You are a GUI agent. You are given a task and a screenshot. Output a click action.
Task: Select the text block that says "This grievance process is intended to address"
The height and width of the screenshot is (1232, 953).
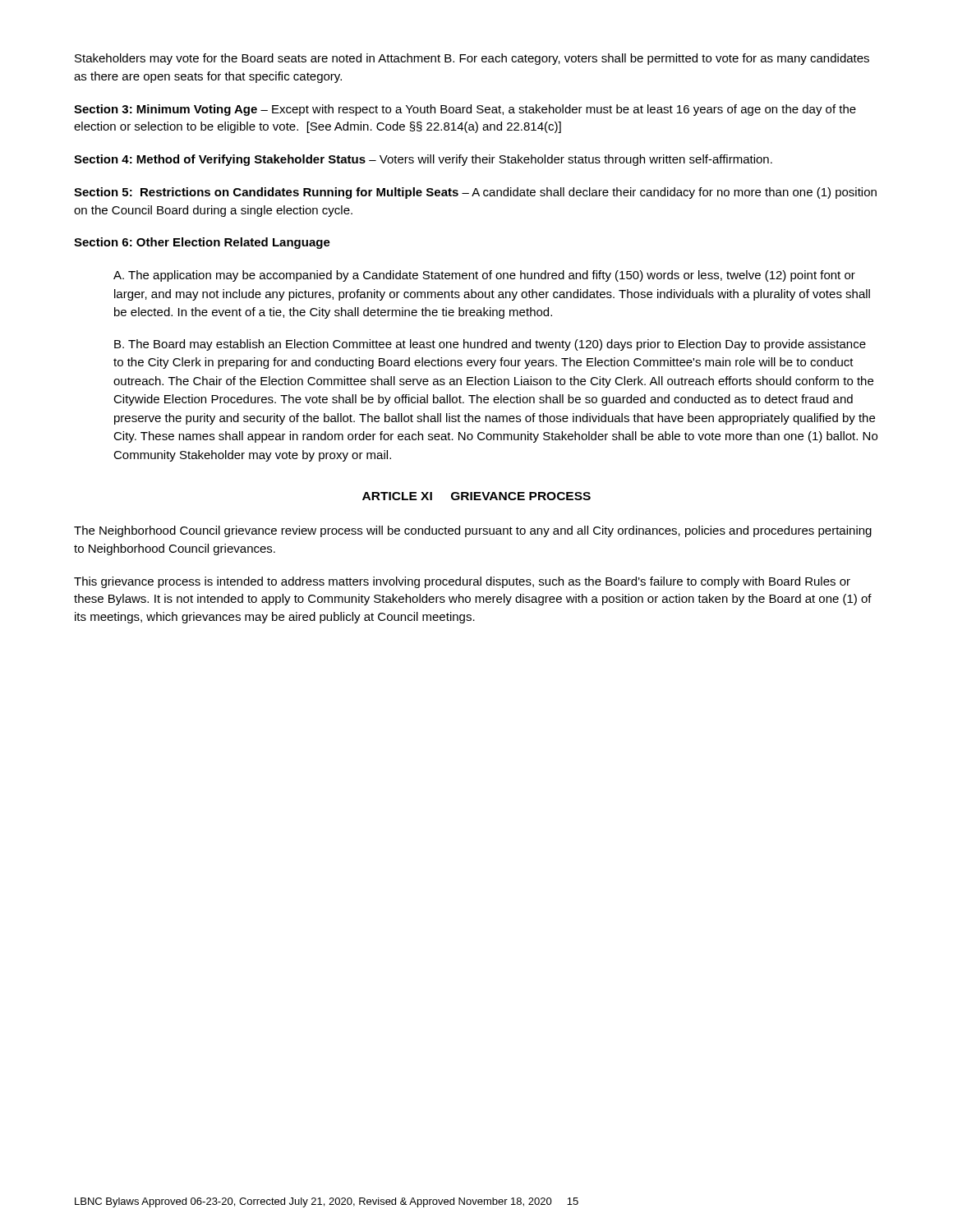473,599
